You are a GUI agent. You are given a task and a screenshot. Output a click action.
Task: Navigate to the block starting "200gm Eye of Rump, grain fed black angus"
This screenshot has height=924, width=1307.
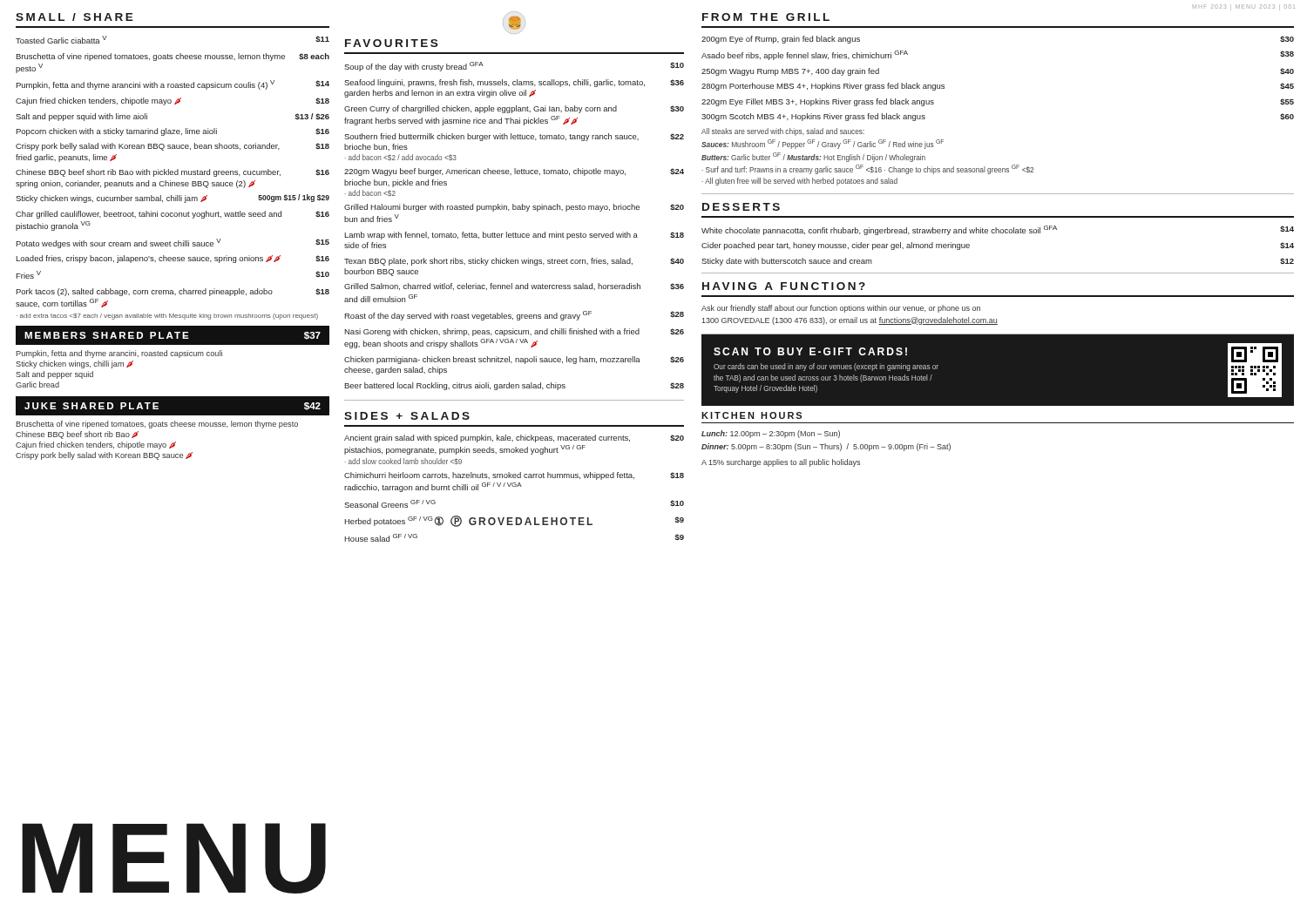click(x=783, y=40)
